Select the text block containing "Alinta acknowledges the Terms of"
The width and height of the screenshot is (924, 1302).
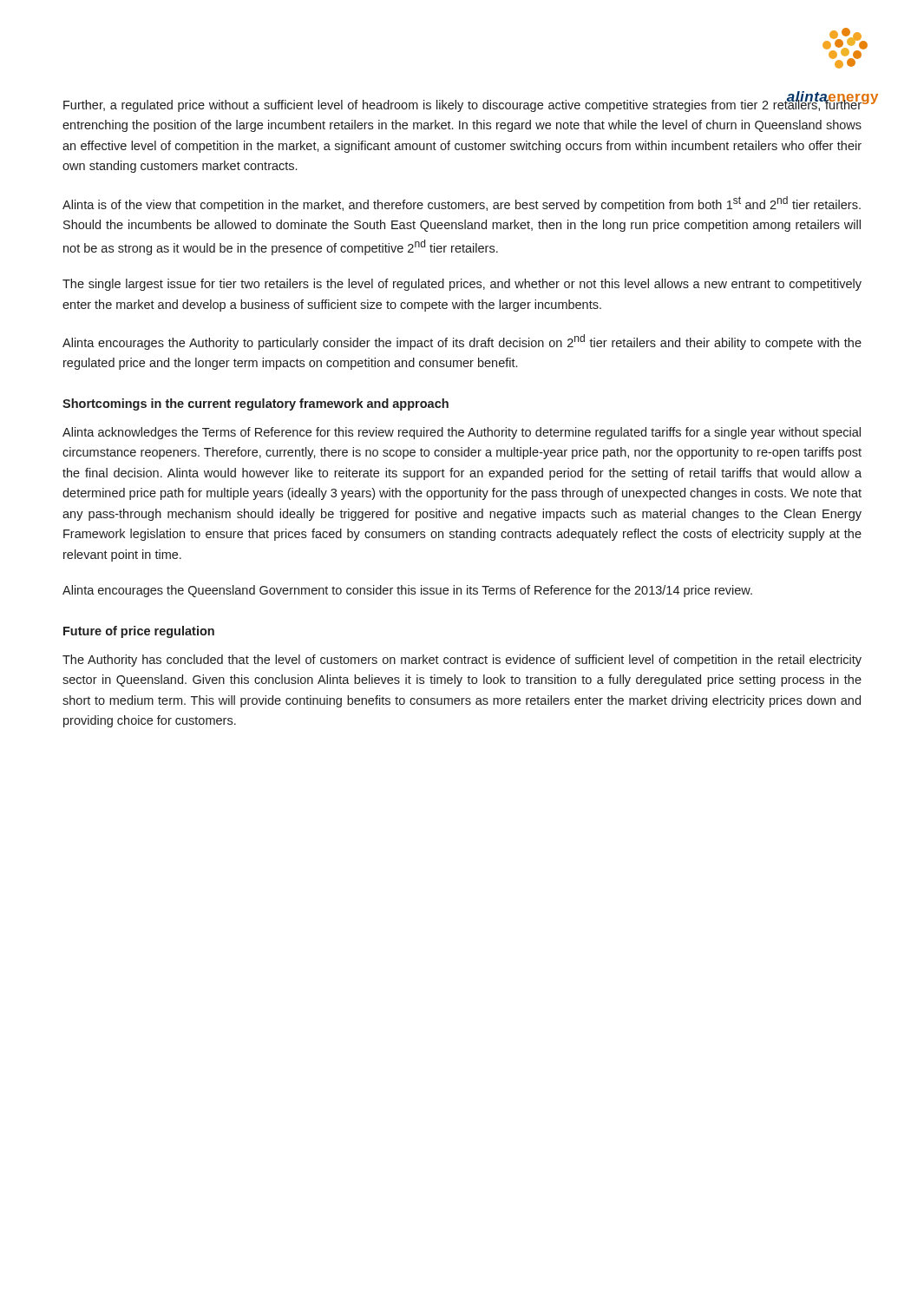pyautogui.click(x=462, y=493)
